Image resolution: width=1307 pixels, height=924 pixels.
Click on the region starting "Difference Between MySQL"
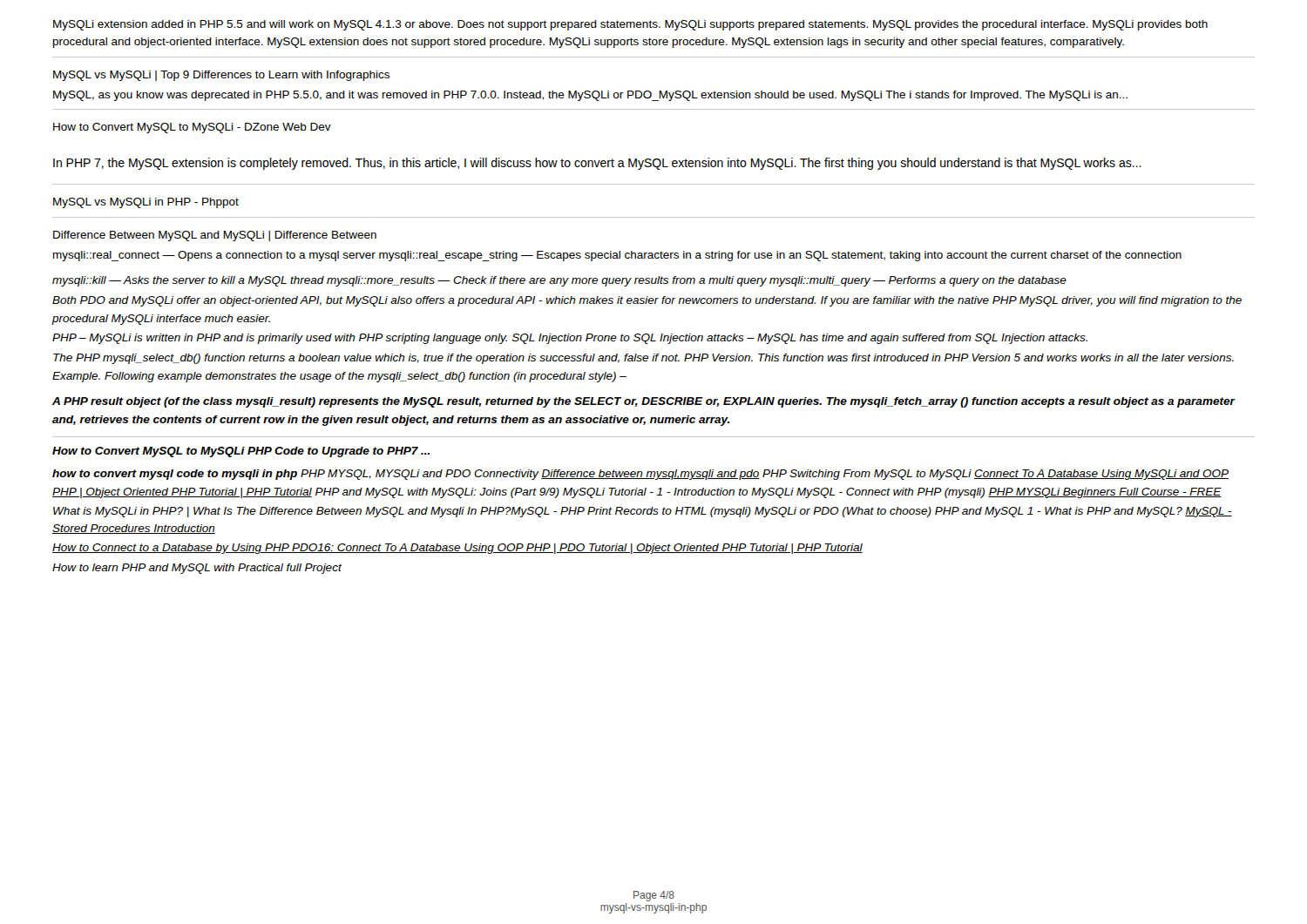(x=215, y=235)
